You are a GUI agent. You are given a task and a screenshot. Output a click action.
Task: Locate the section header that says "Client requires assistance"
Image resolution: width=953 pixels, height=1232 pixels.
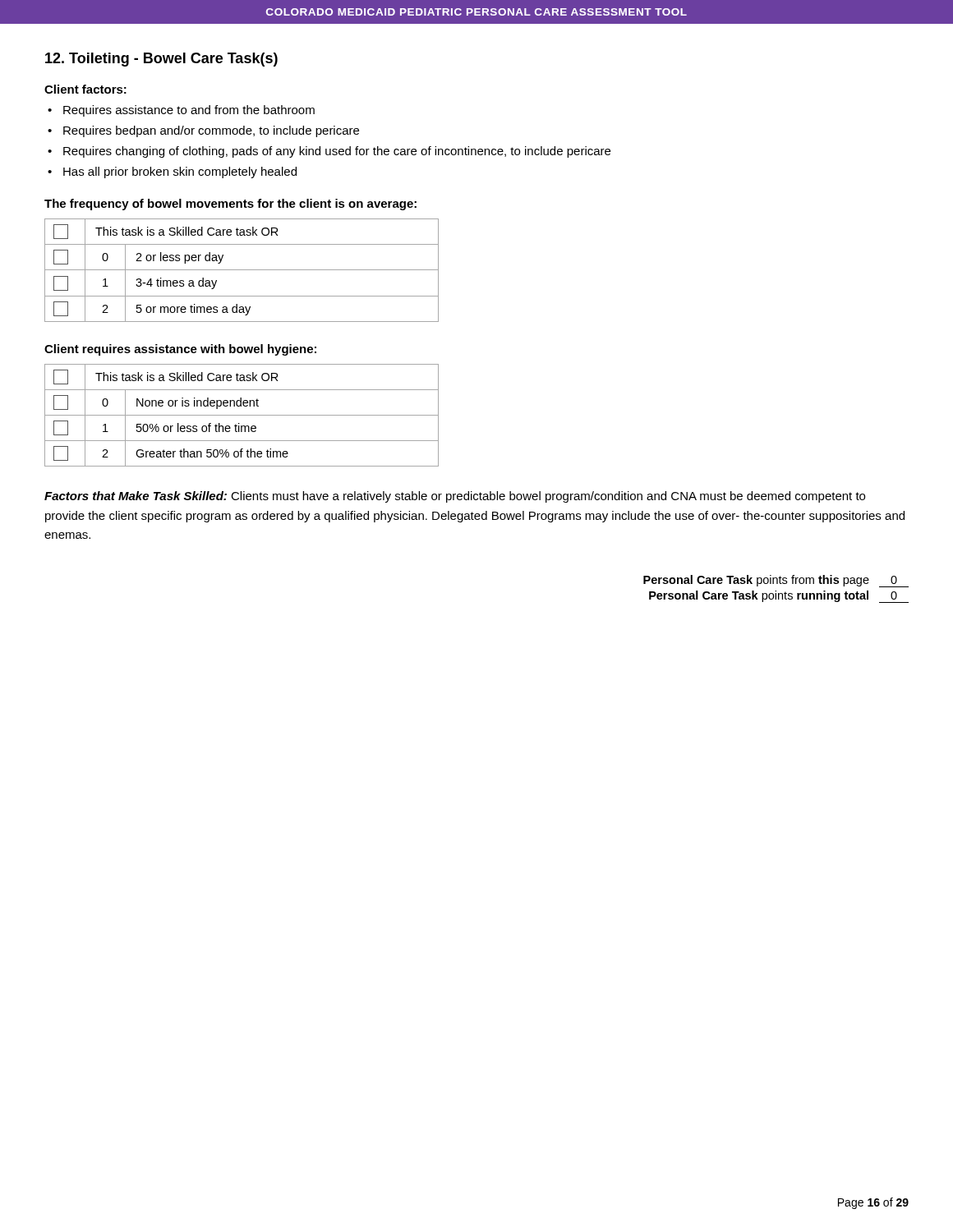click(181, 348)
